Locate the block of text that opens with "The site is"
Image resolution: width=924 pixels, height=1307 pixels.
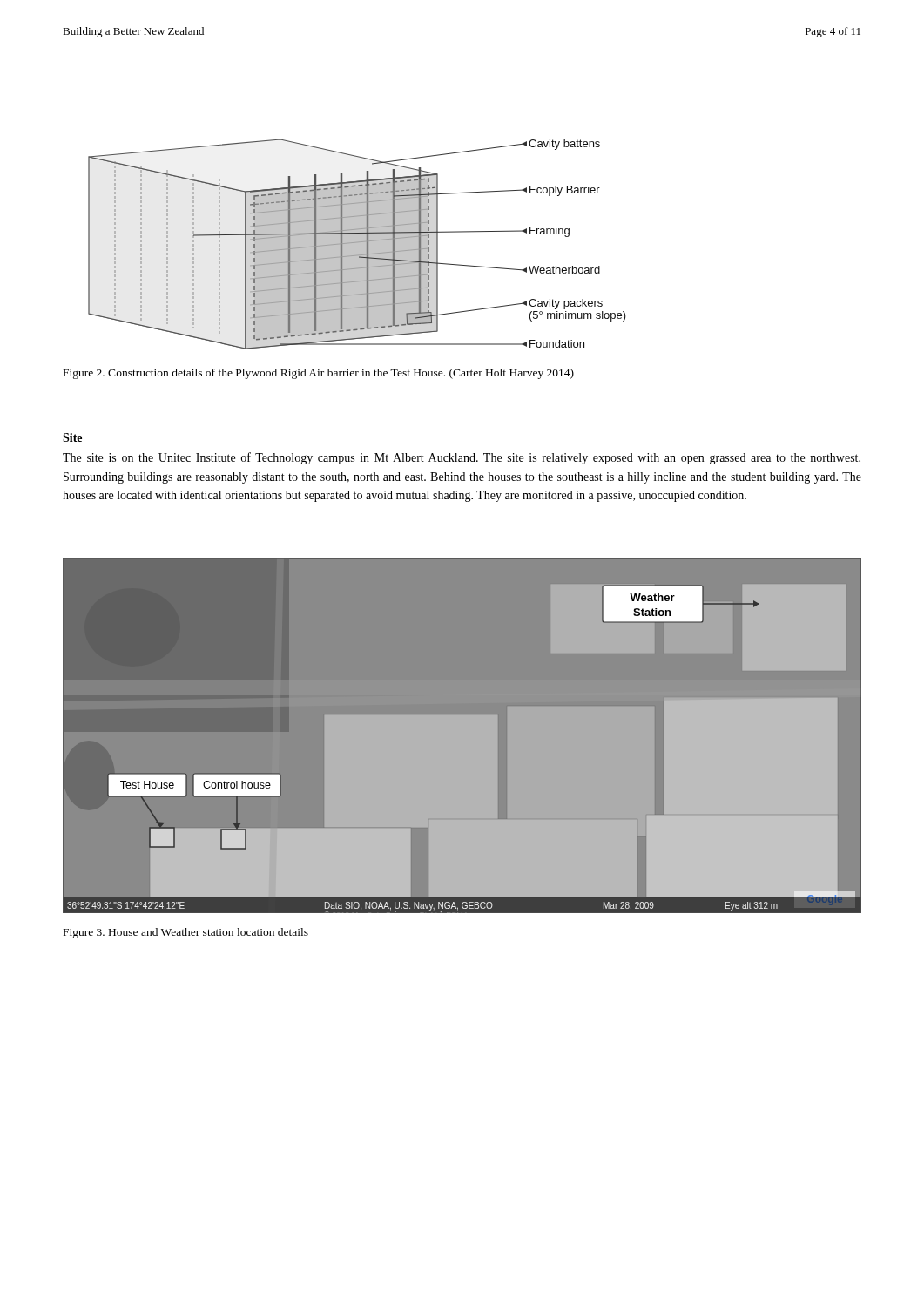point(462,477)
